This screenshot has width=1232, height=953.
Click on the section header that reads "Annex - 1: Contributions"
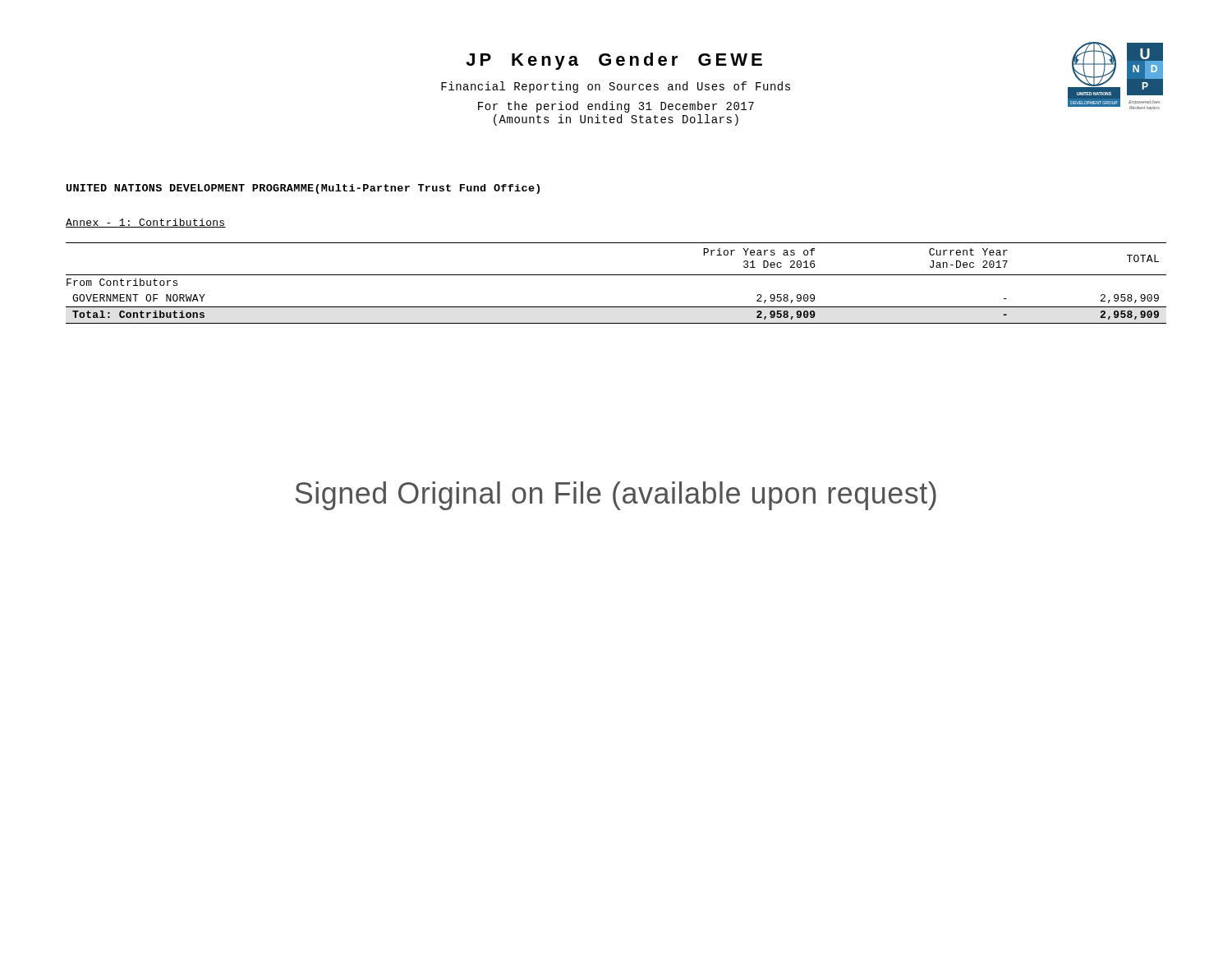pos(146,223)
